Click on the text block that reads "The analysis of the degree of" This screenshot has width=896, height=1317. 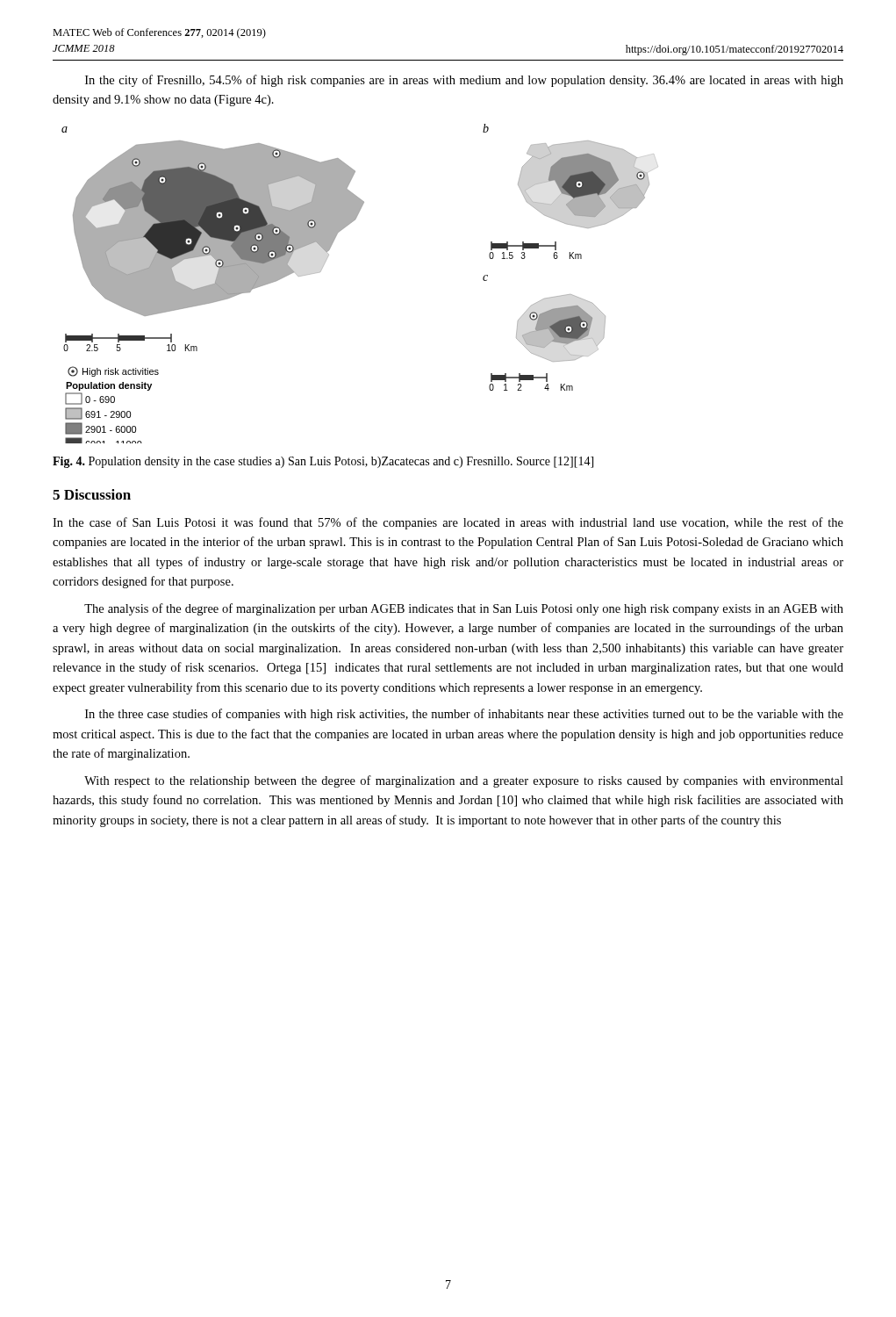[x=448, y=648]
